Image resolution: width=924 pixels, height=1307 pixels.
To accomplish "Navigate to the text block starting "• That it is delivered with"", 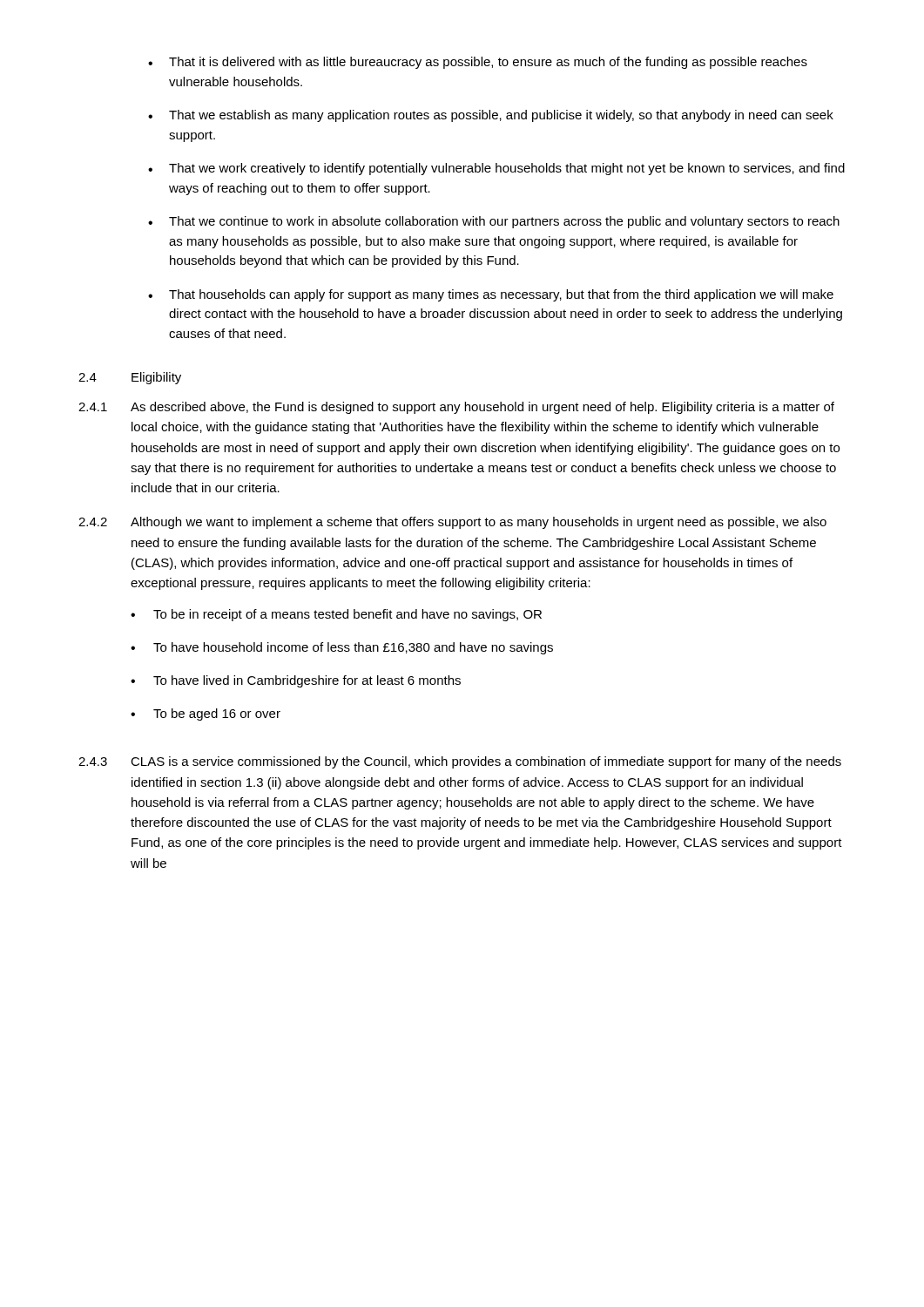I will click(x=497, y=72).
